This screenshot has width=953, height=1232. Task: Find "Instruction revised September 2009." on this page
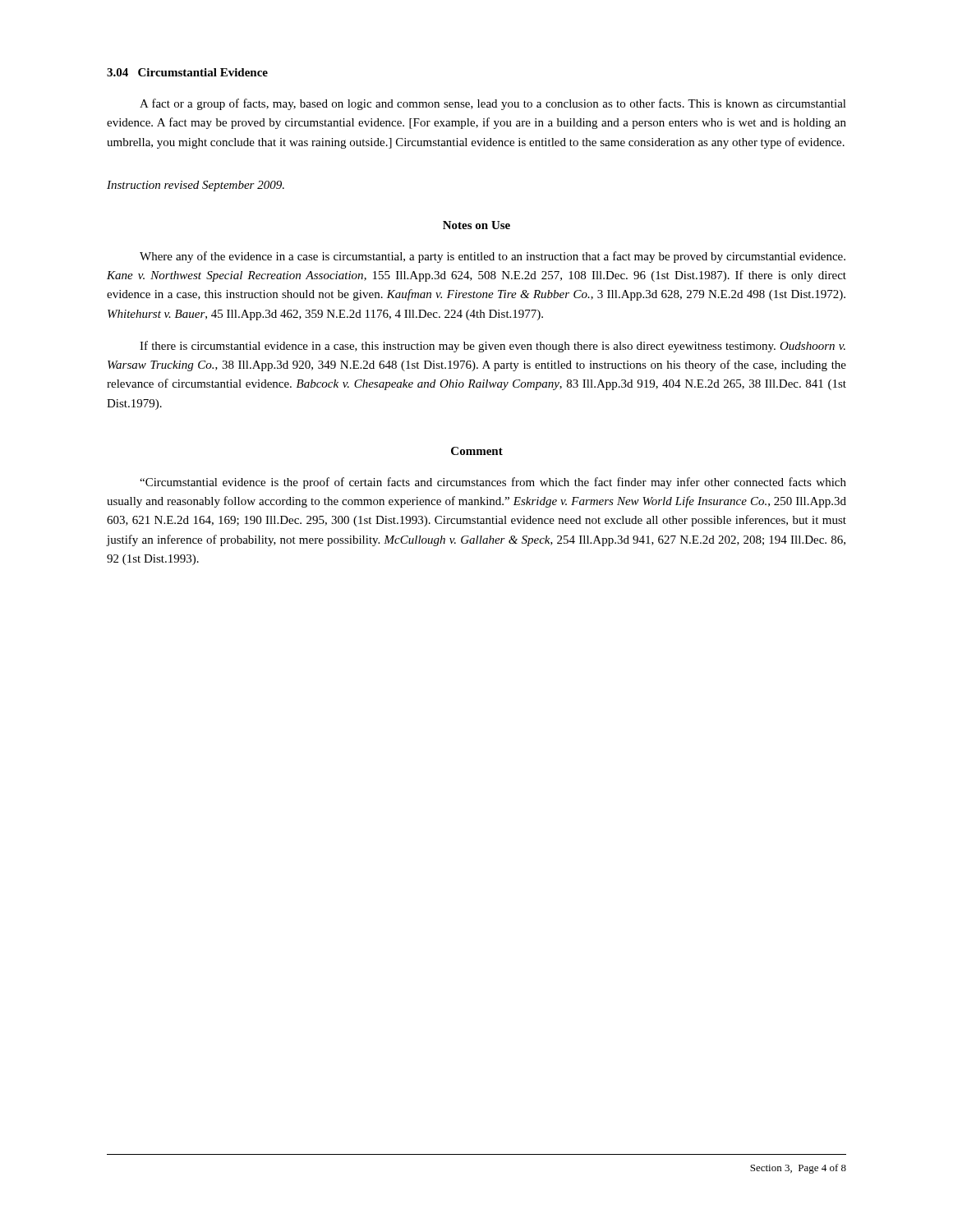point(196,185)
